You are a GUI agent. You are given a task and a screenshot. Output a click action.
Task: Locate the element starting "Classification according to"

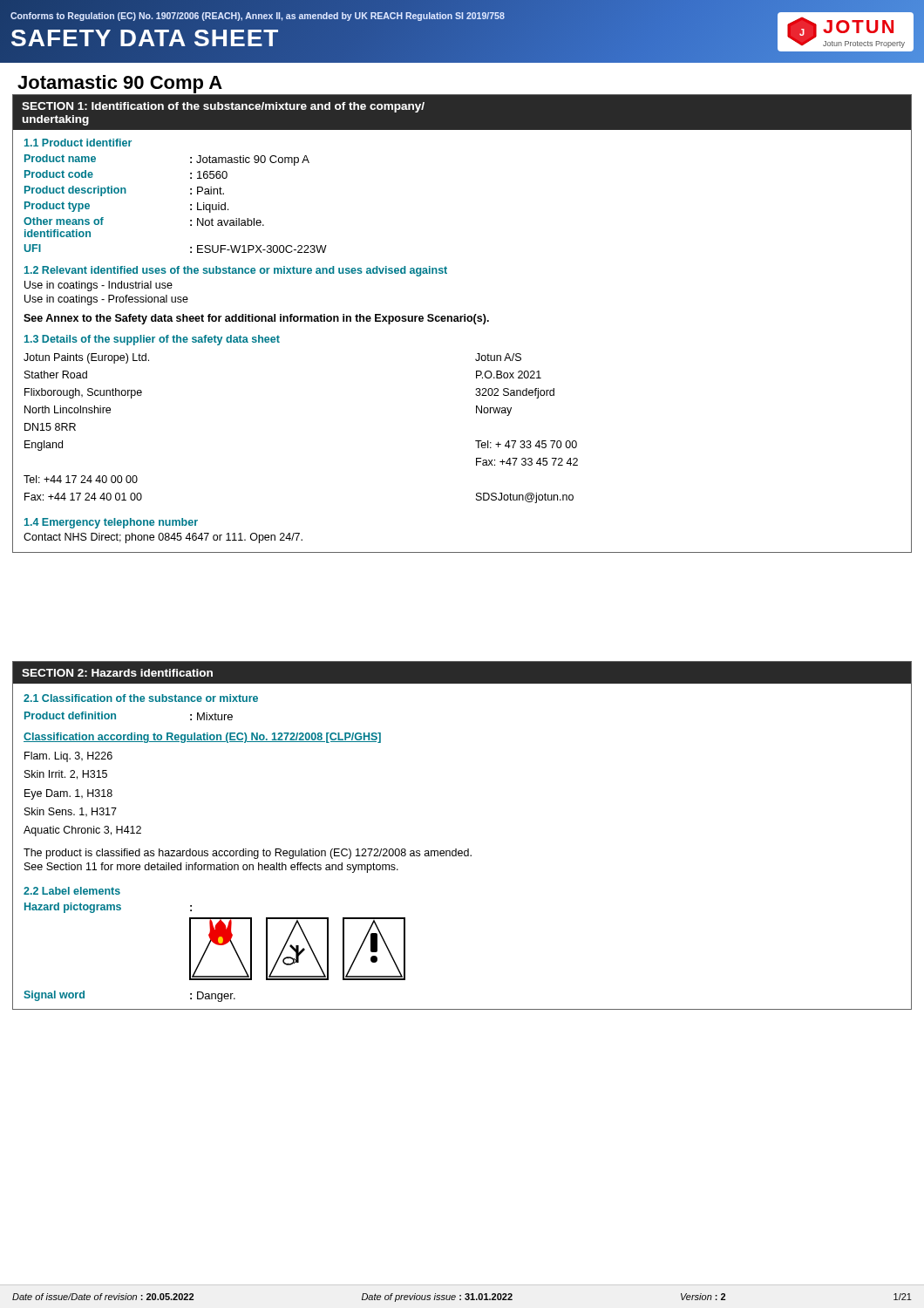[202, 737]
